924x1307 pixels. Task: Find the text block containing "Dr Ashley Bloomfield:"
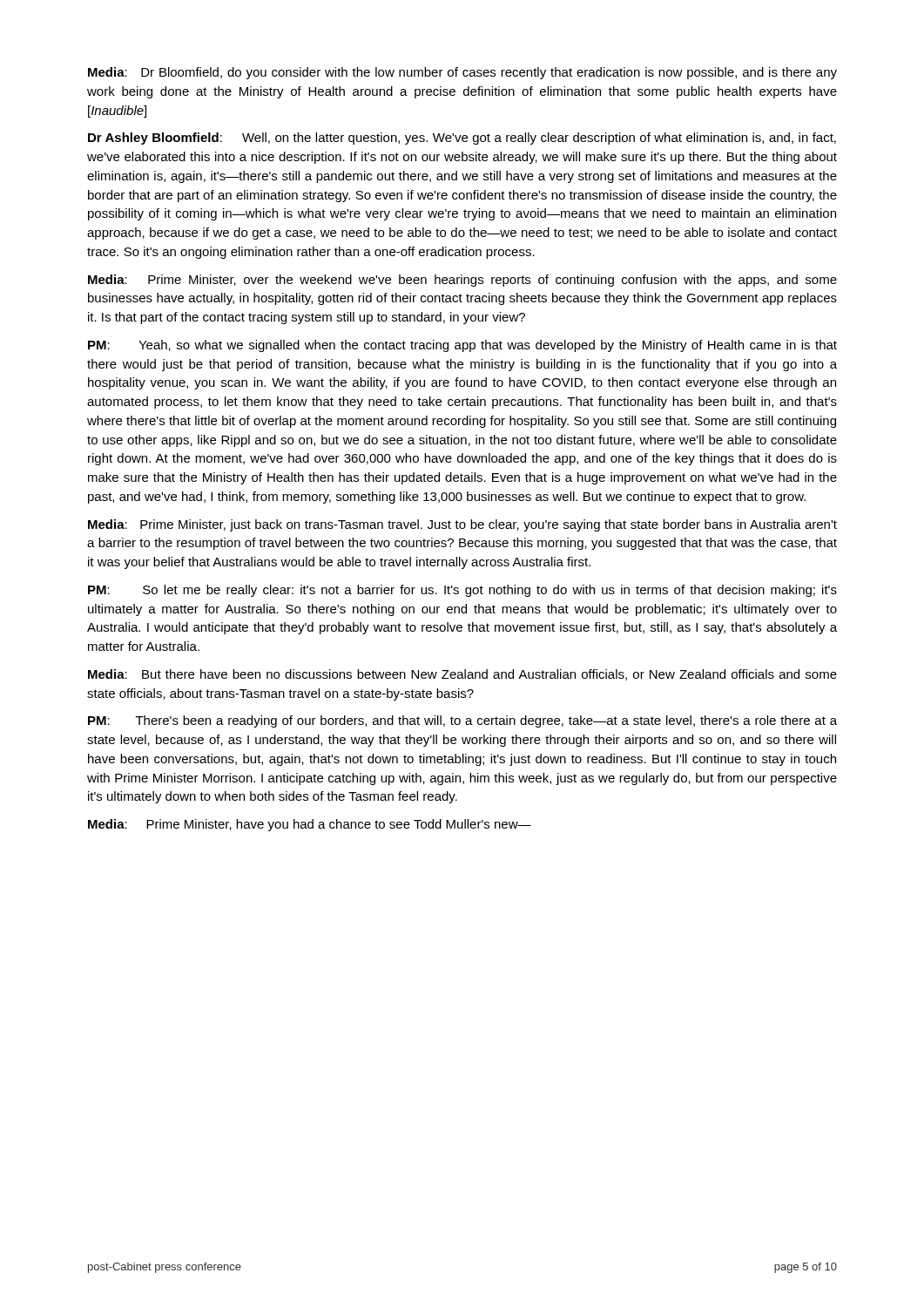coord(462,195)
